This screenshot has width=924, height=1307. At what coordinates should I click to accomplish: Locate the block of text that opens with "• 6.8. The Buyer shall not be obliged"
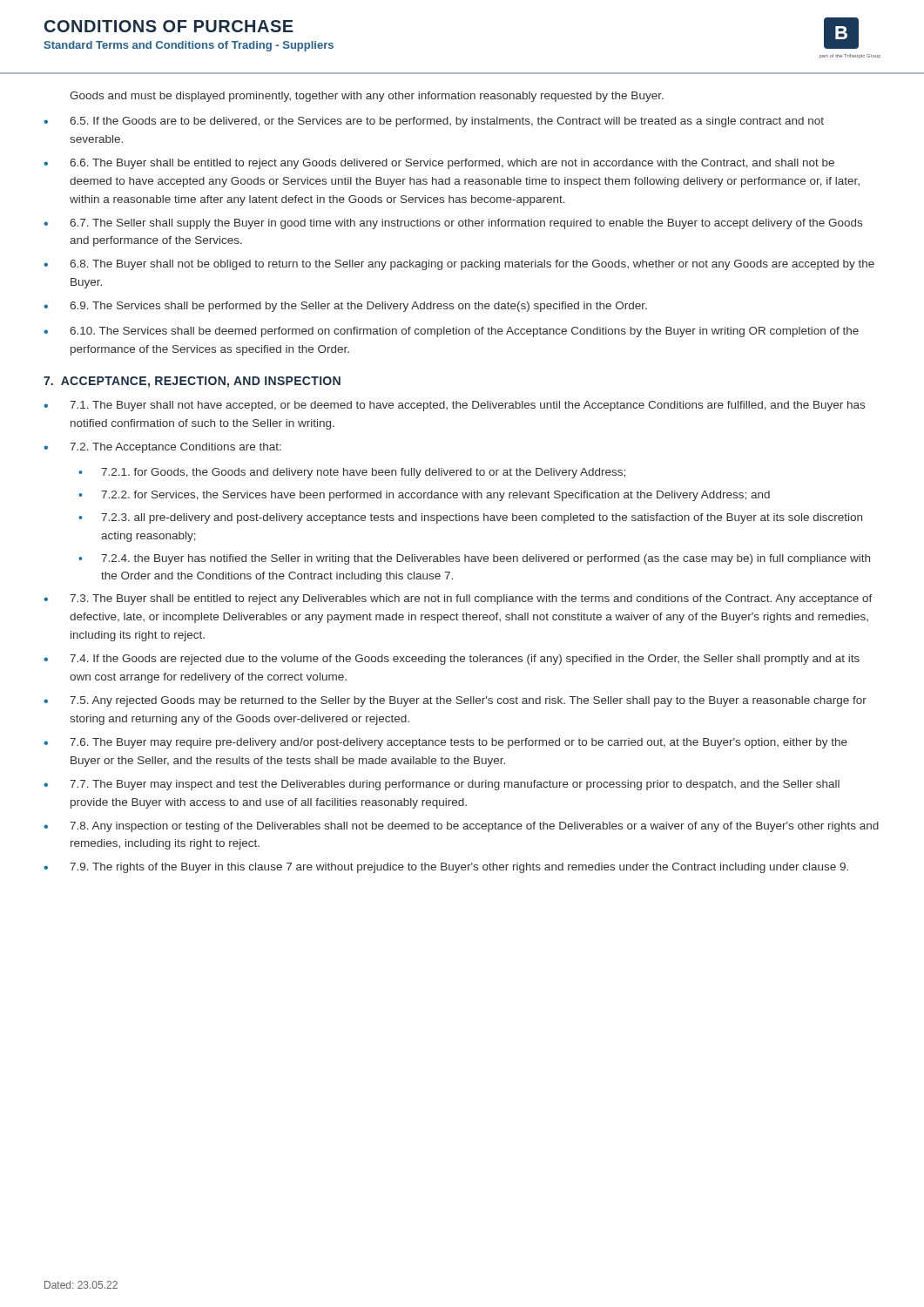click(x=462, y=274)
